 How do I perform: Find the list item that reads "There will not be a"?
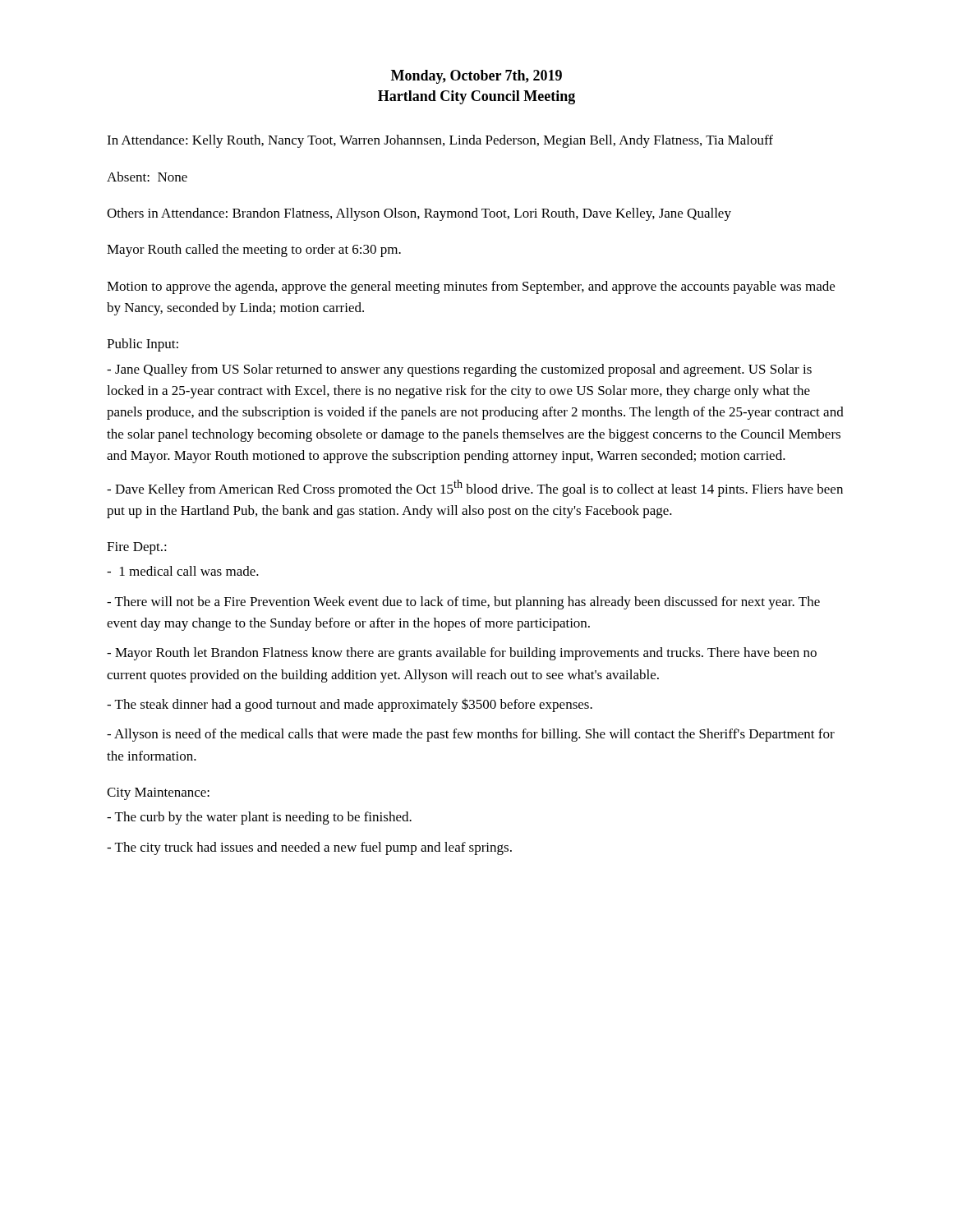coord(463,612)
